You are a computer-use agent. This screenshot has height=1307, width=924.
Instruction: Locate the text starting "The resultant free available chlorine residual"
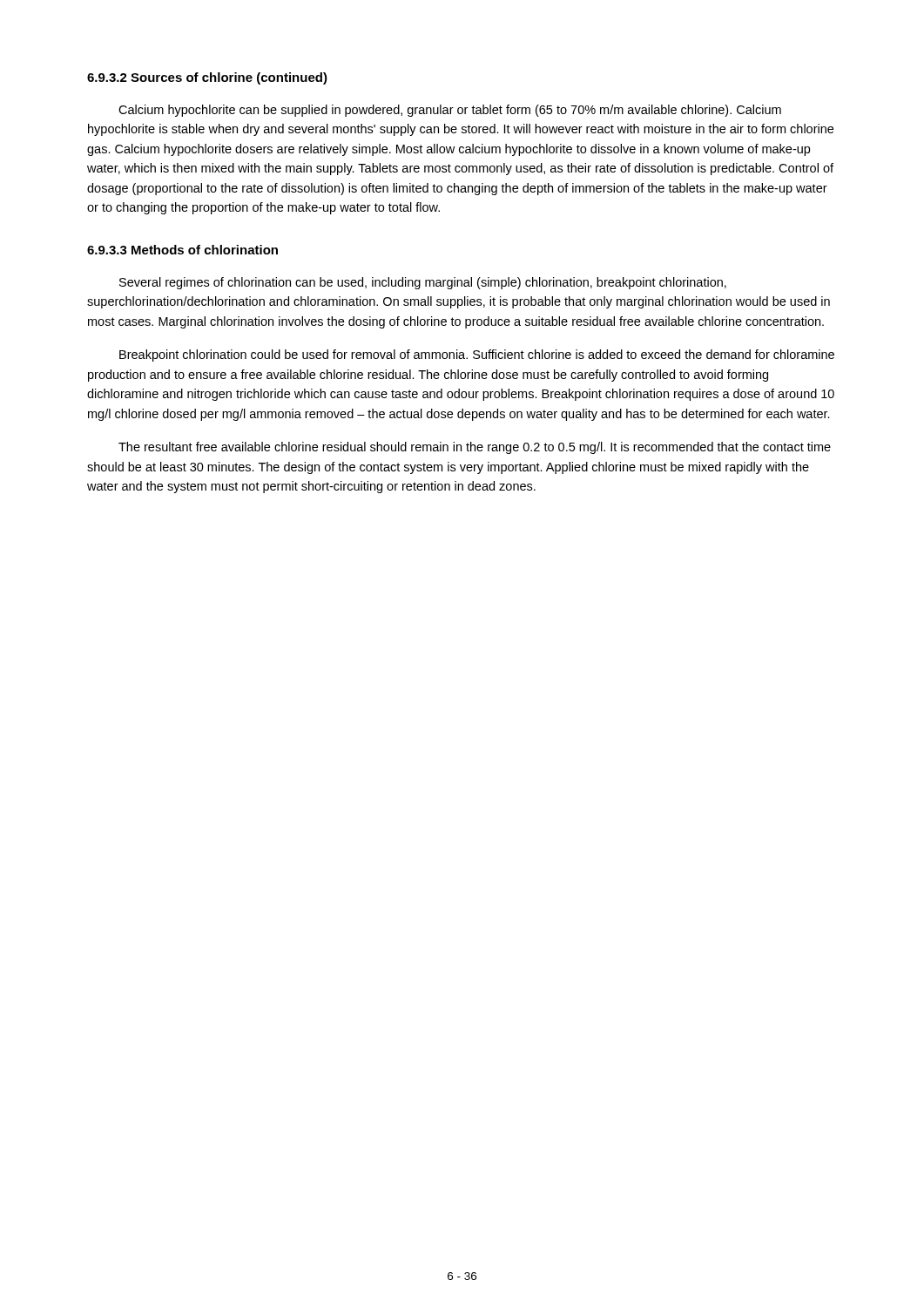pyautogui.click(x=459, y=467)
